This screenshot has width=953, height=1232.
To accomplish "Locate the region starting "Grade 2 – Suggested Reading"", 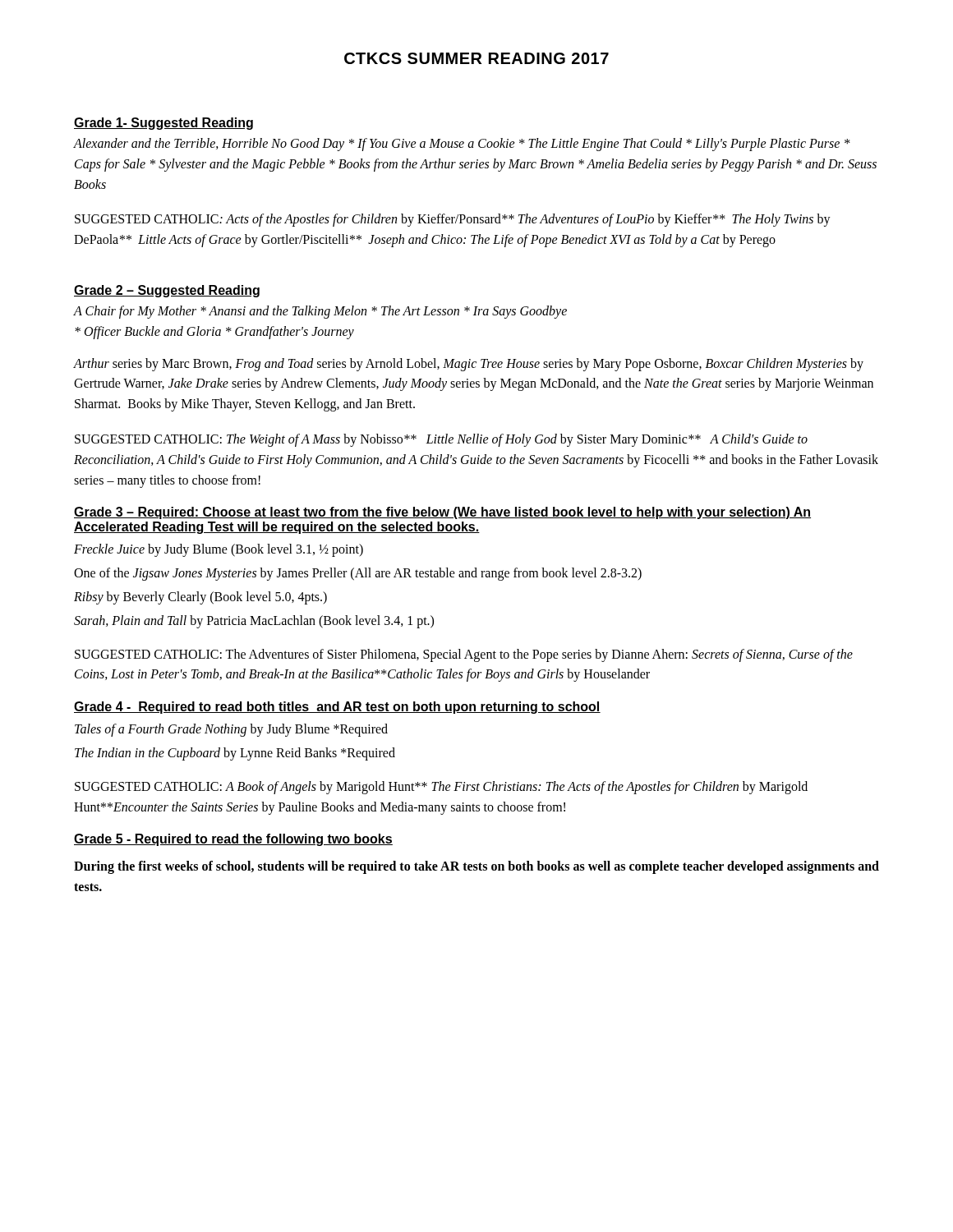I will 167,290.
